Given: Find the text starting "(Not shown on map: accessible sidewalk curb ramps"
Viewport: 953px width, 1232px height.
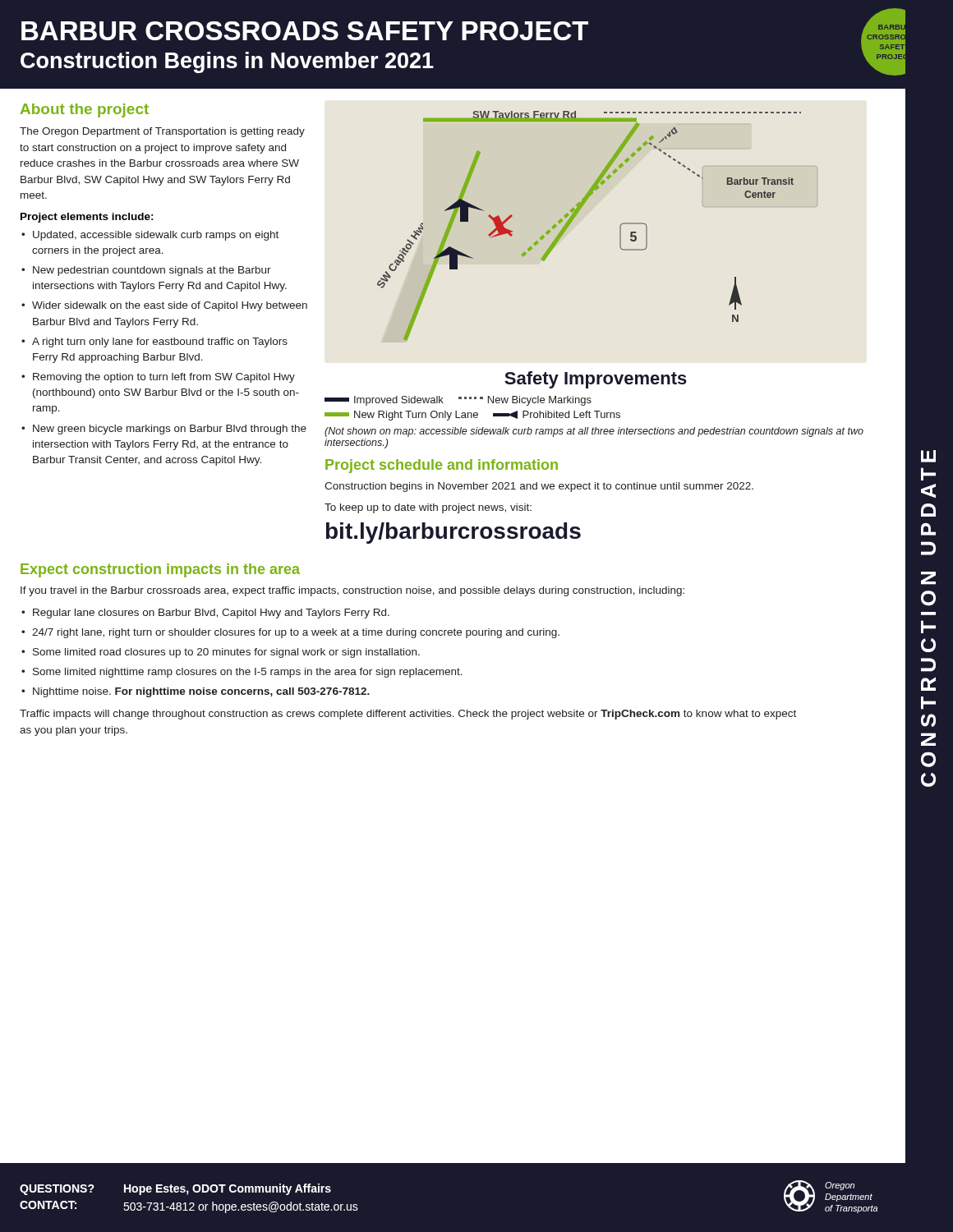Looking at the screenshot, I should pyautogui.click(x=594, y=437).
